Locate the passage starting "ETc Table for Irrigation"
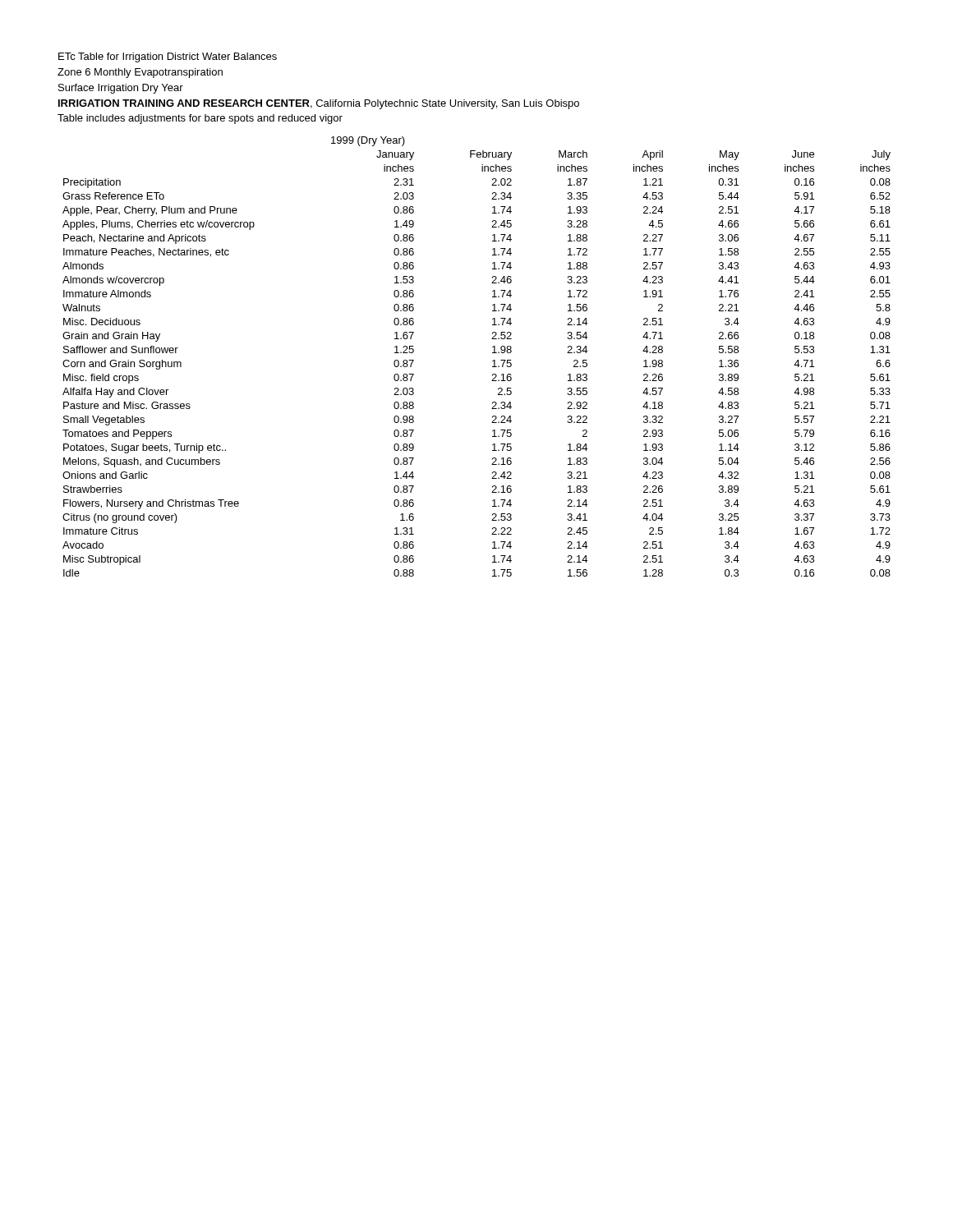 168,57
